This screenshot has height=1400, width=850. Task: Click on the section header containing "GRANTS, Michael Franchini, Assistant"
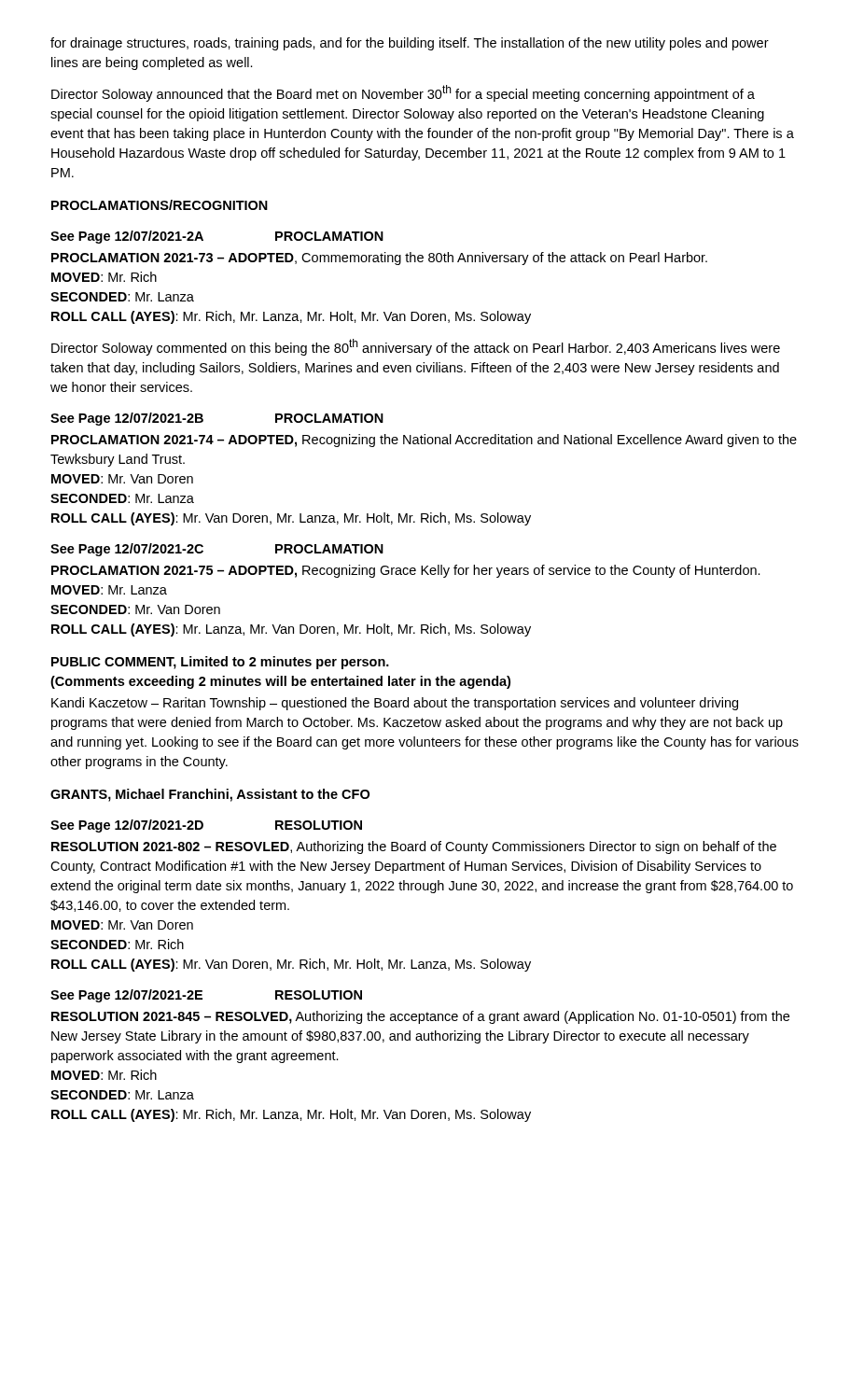[x=210, y=794]
